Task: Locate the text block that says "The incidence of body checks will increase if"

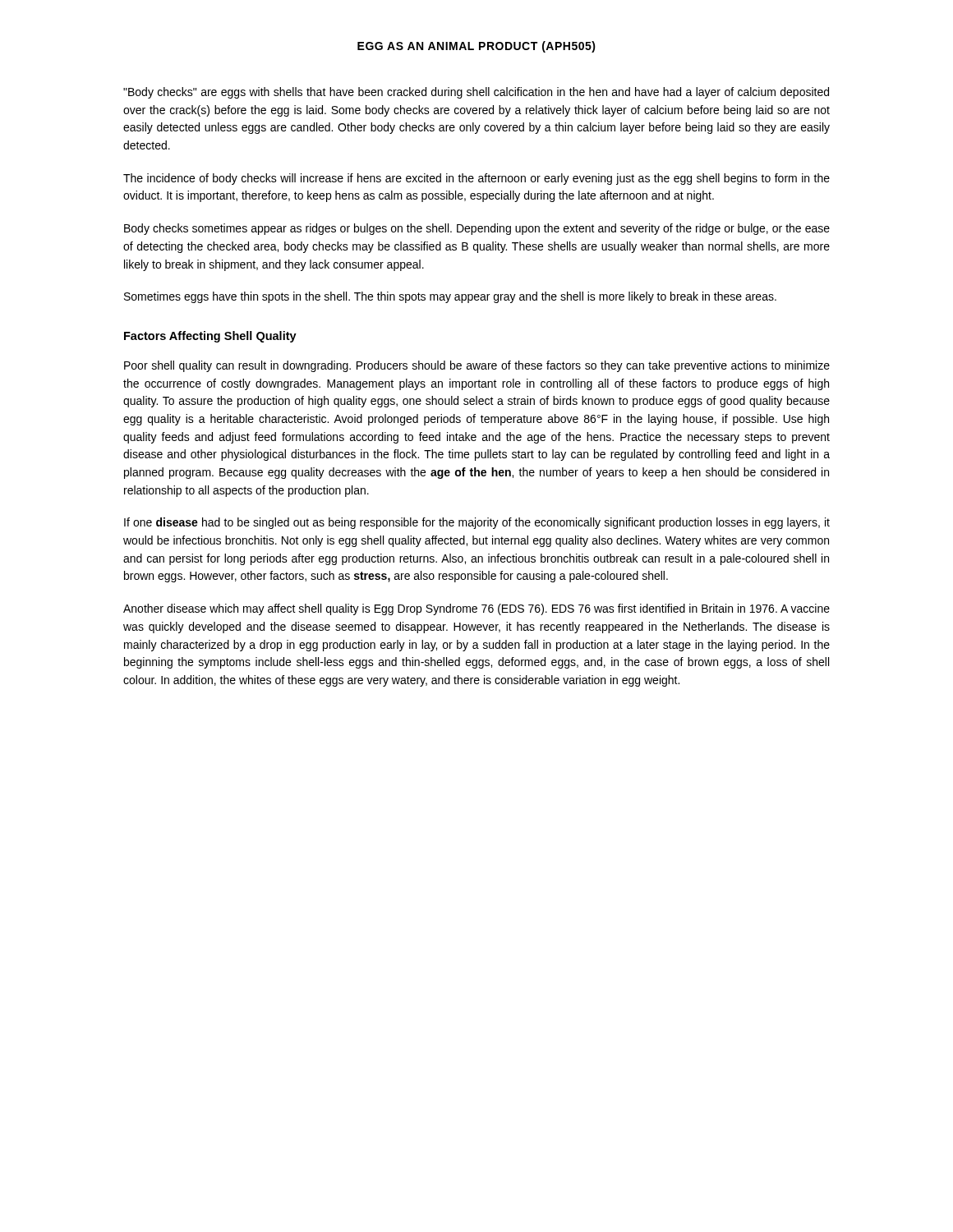Action: 476,187
